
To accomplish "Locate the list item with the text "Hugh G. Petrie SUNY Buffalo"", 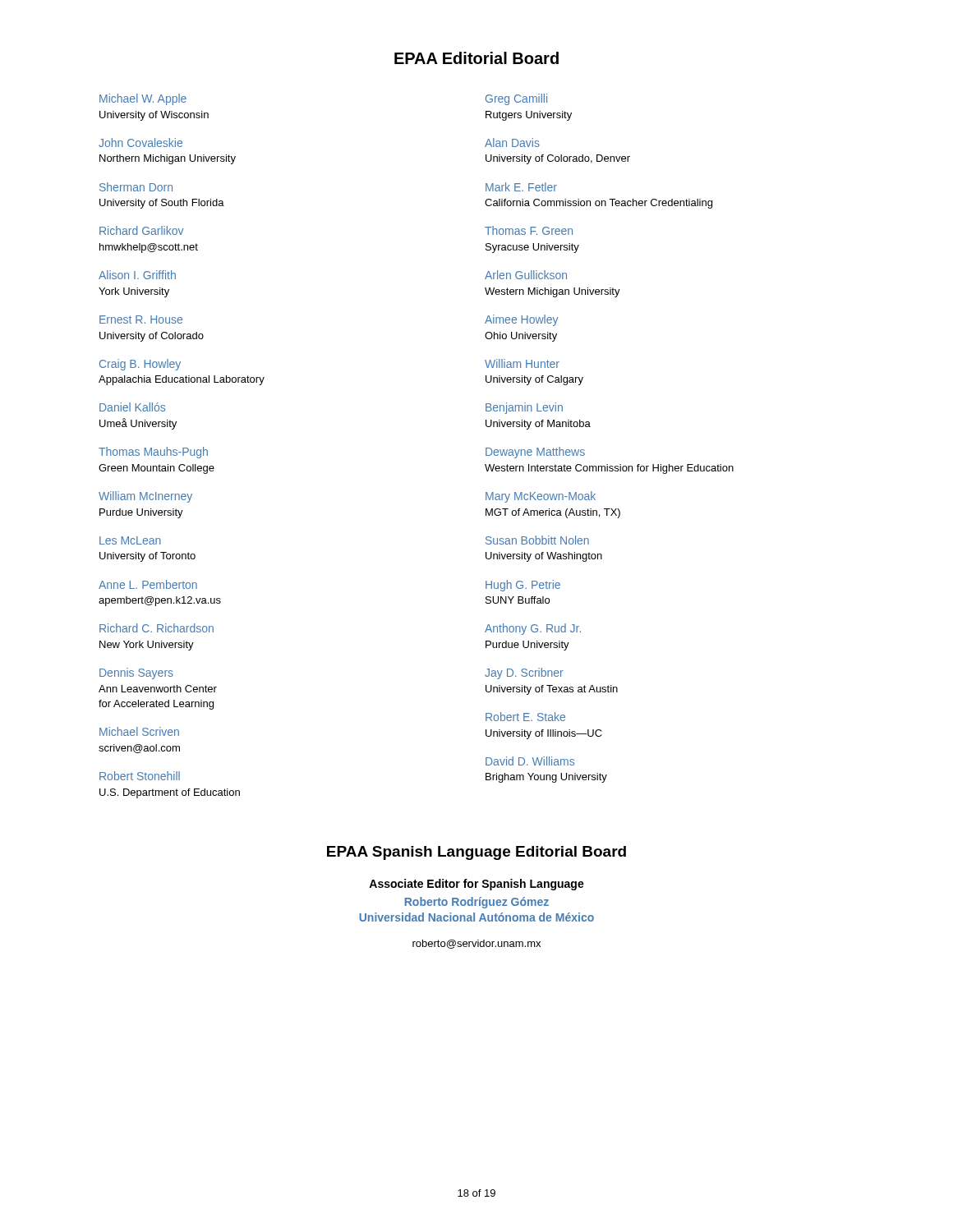I will click(x=523, y=586).
